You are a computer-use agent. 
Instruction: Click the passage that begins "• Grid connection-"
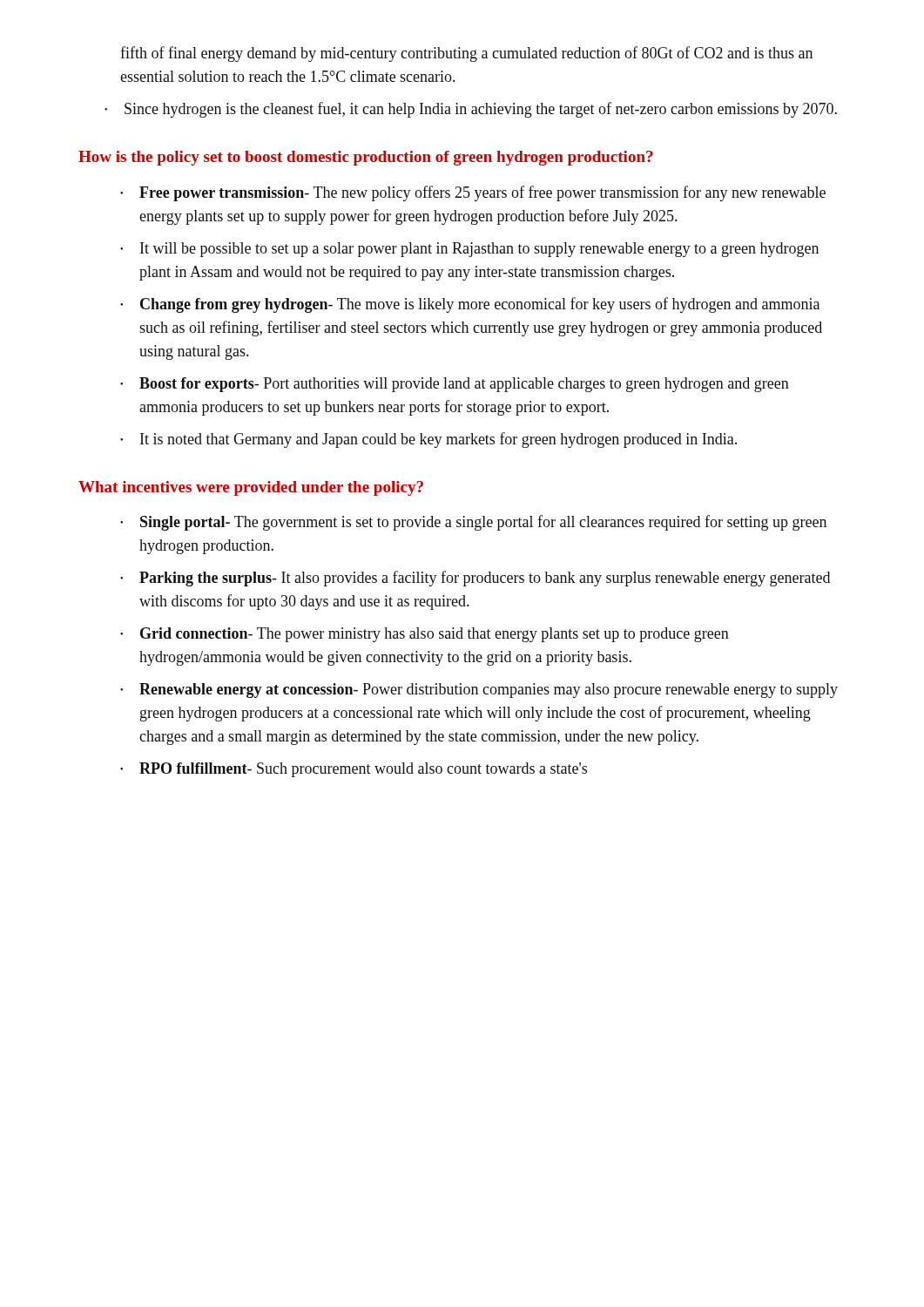click(483, 646)
